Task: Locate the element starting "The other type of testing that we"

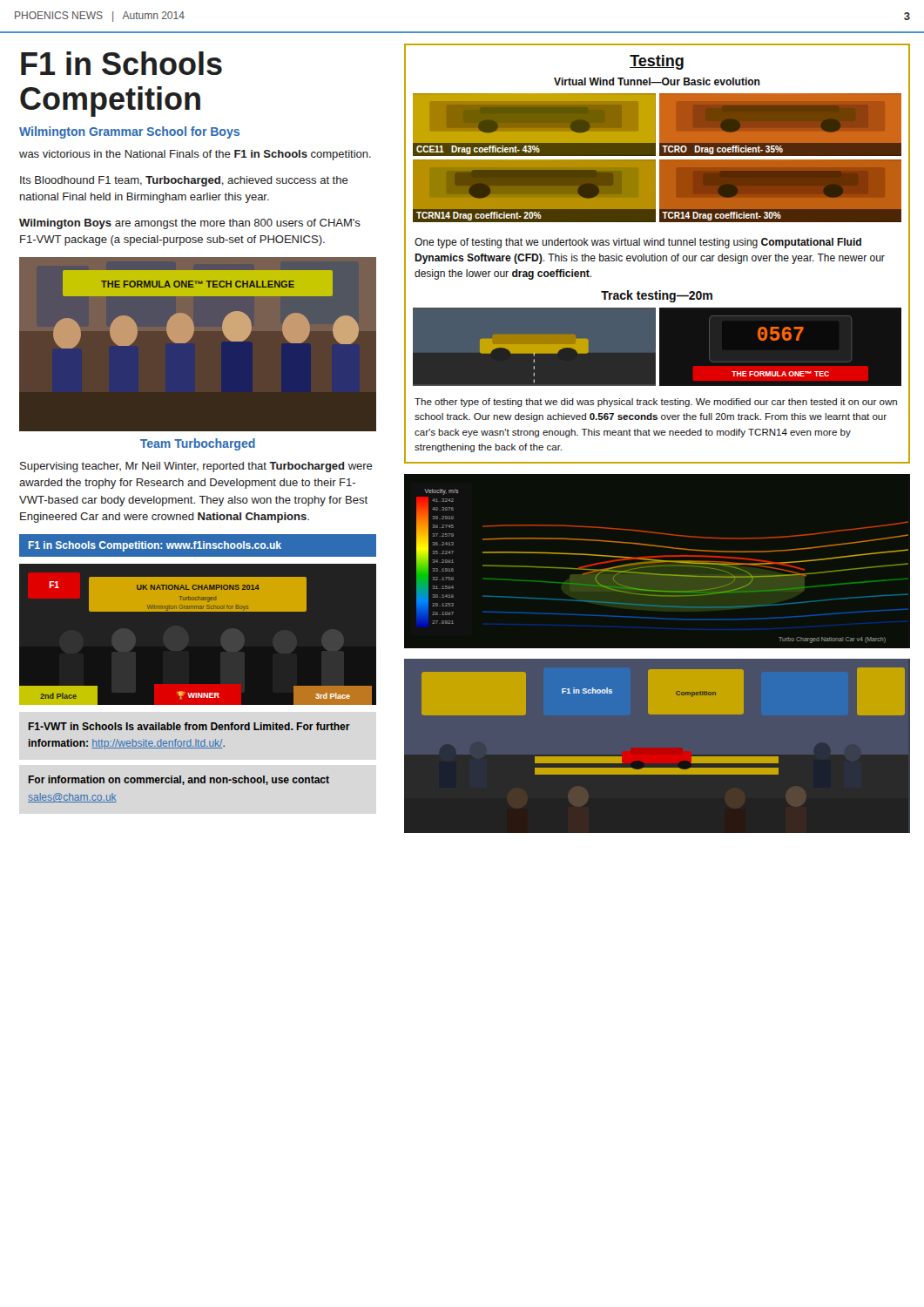Action: (x=656, y=424)
